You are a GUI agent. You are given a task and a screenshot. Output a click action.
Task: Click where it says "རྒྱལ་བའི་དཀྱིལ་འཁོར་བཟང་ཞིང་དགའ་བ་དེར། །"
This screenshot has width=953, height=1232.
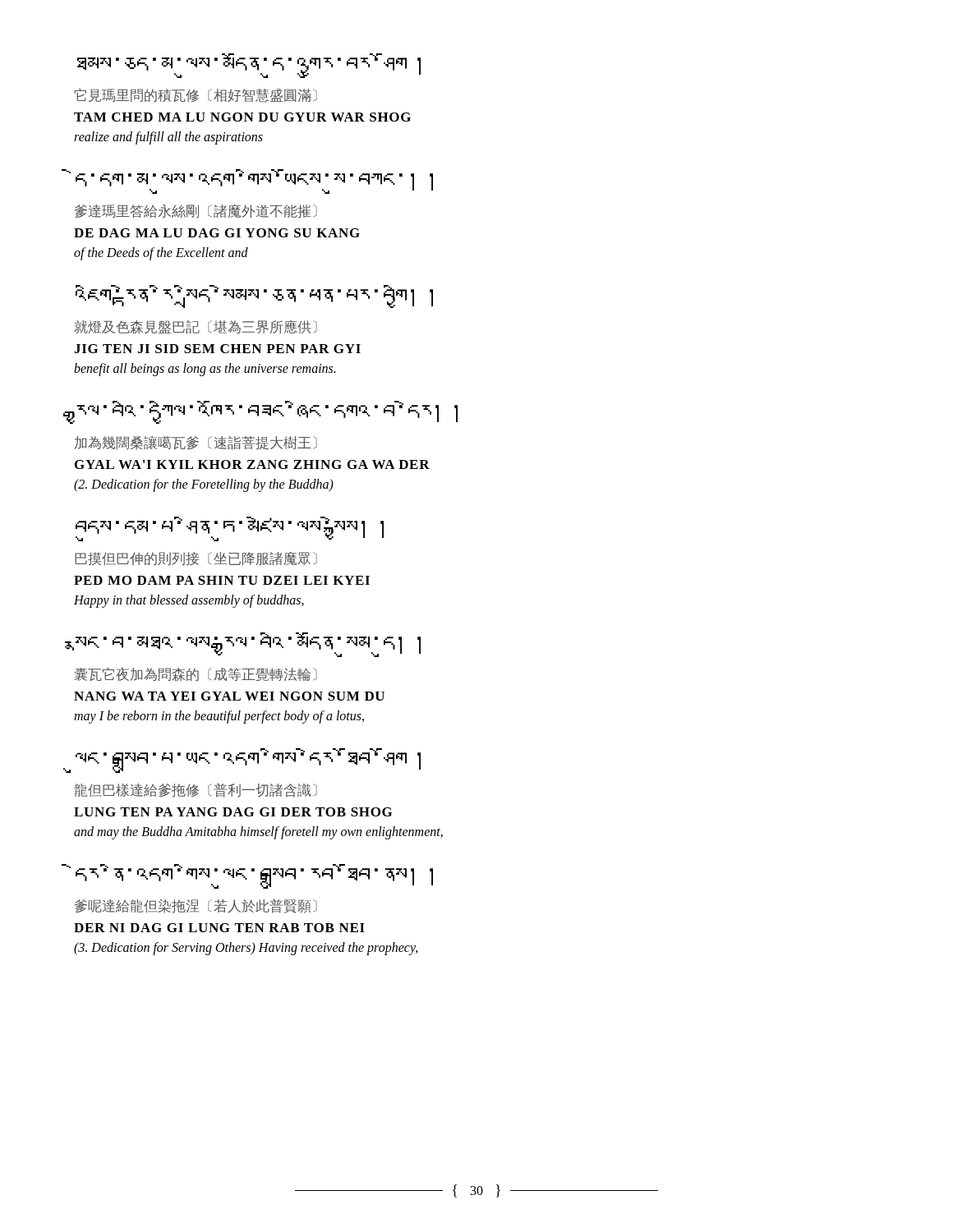(x=268, y=414)
